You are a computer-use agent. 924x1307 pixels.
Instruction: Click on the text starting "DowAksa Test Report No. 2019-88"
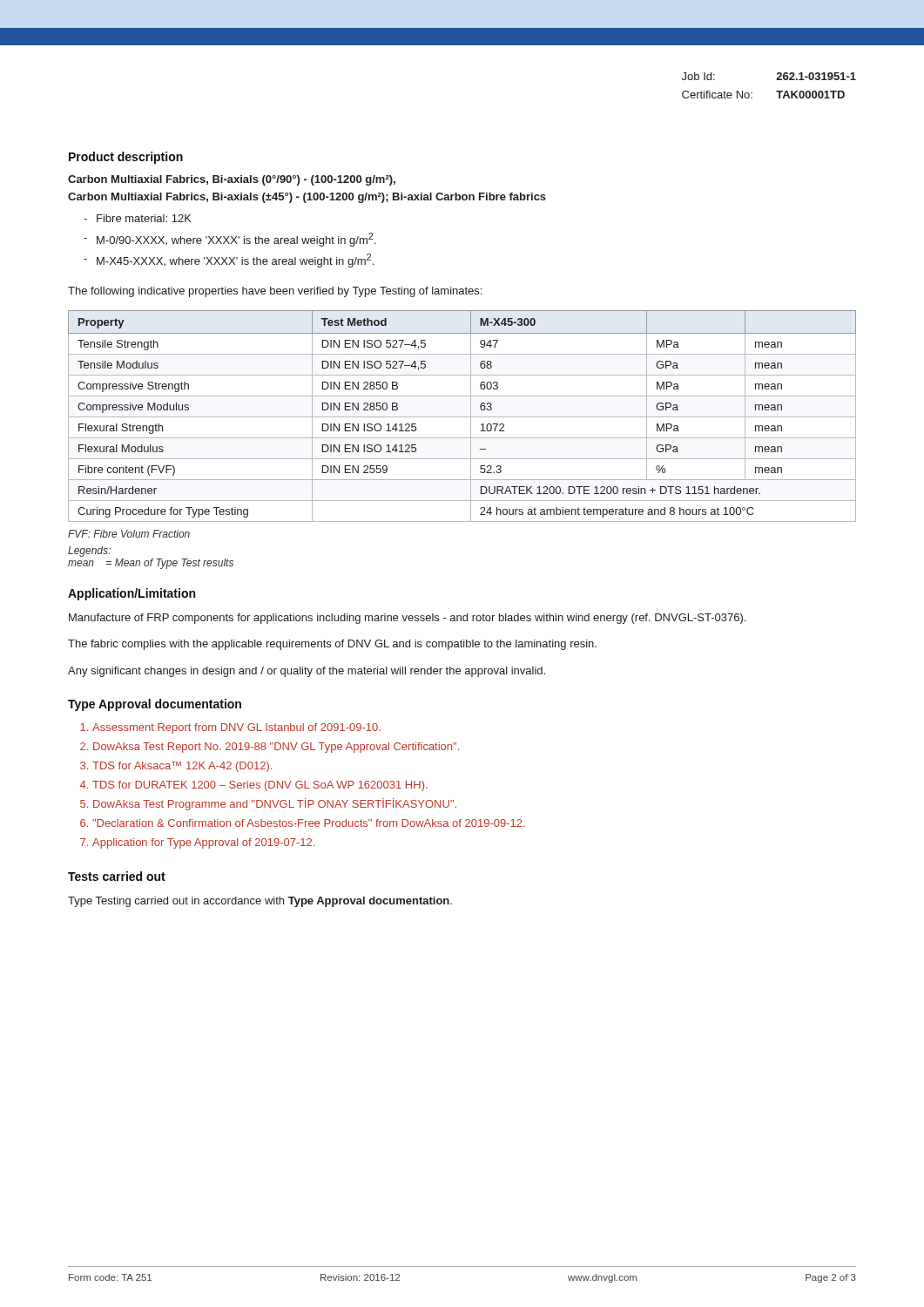[x=276, y=746]
